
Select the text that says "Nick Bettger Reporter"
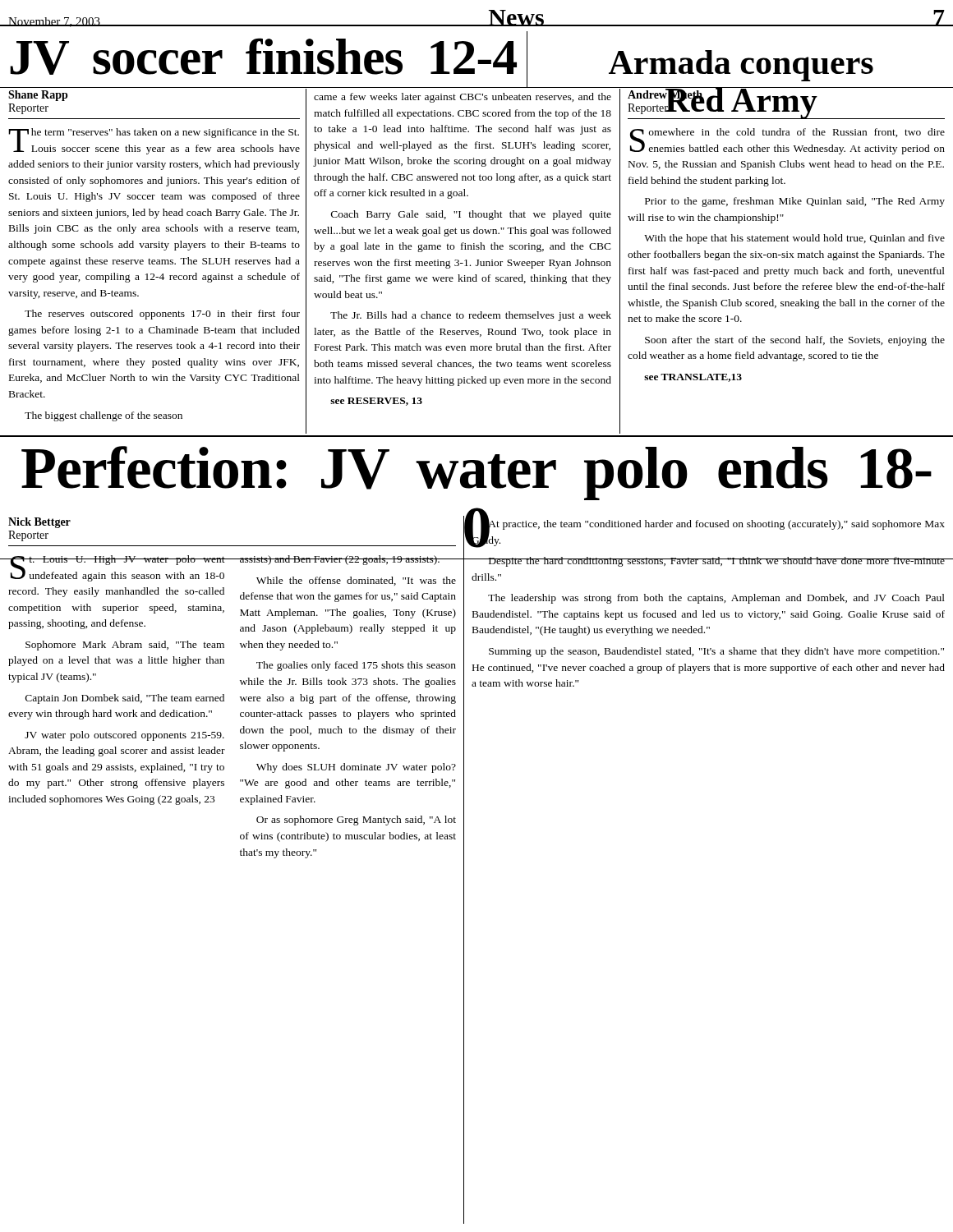pyautogui.click(x=39, y=523)
